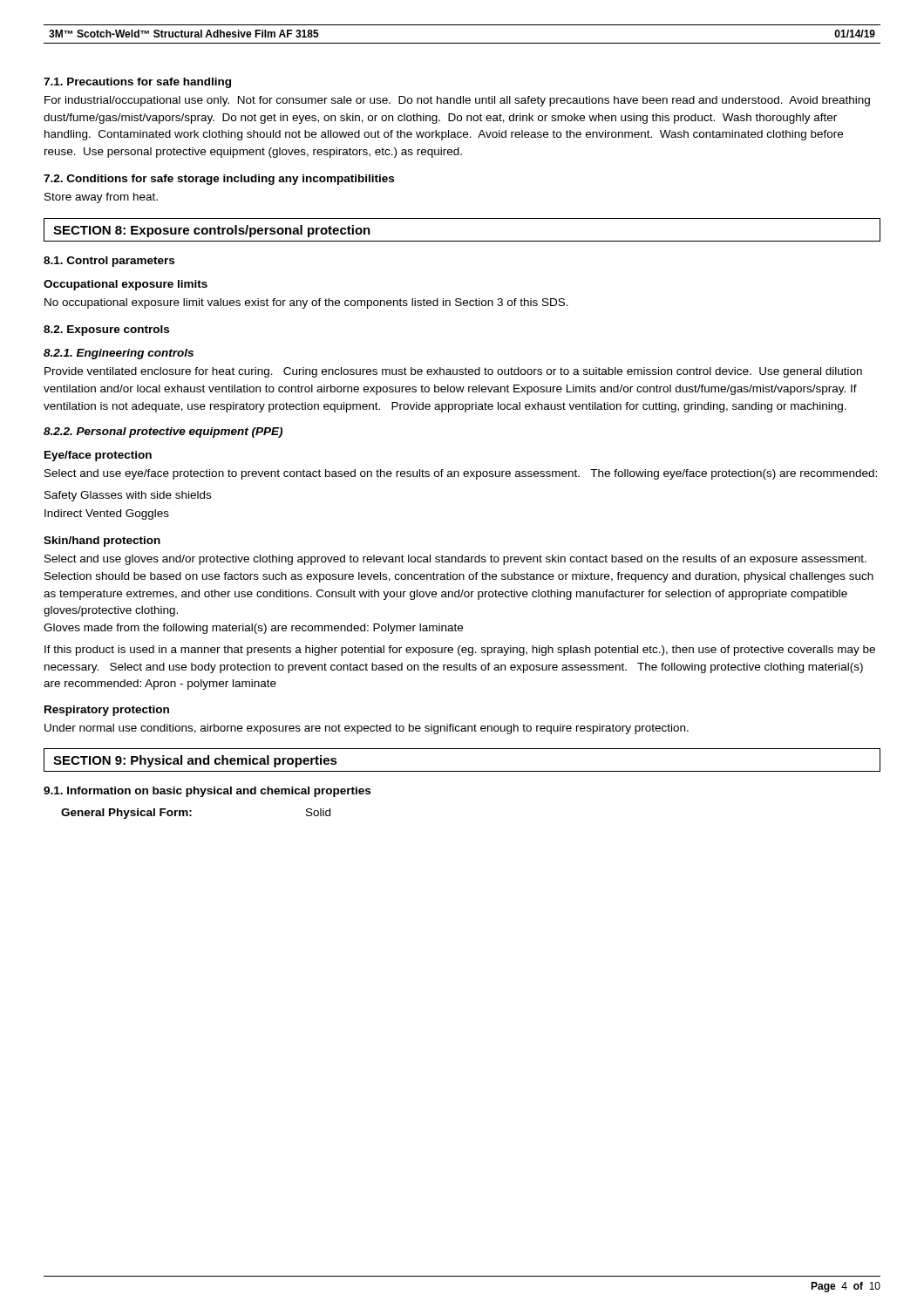Navigate to the text block starting "7.2. Conditions for safe"

point(219,179)
